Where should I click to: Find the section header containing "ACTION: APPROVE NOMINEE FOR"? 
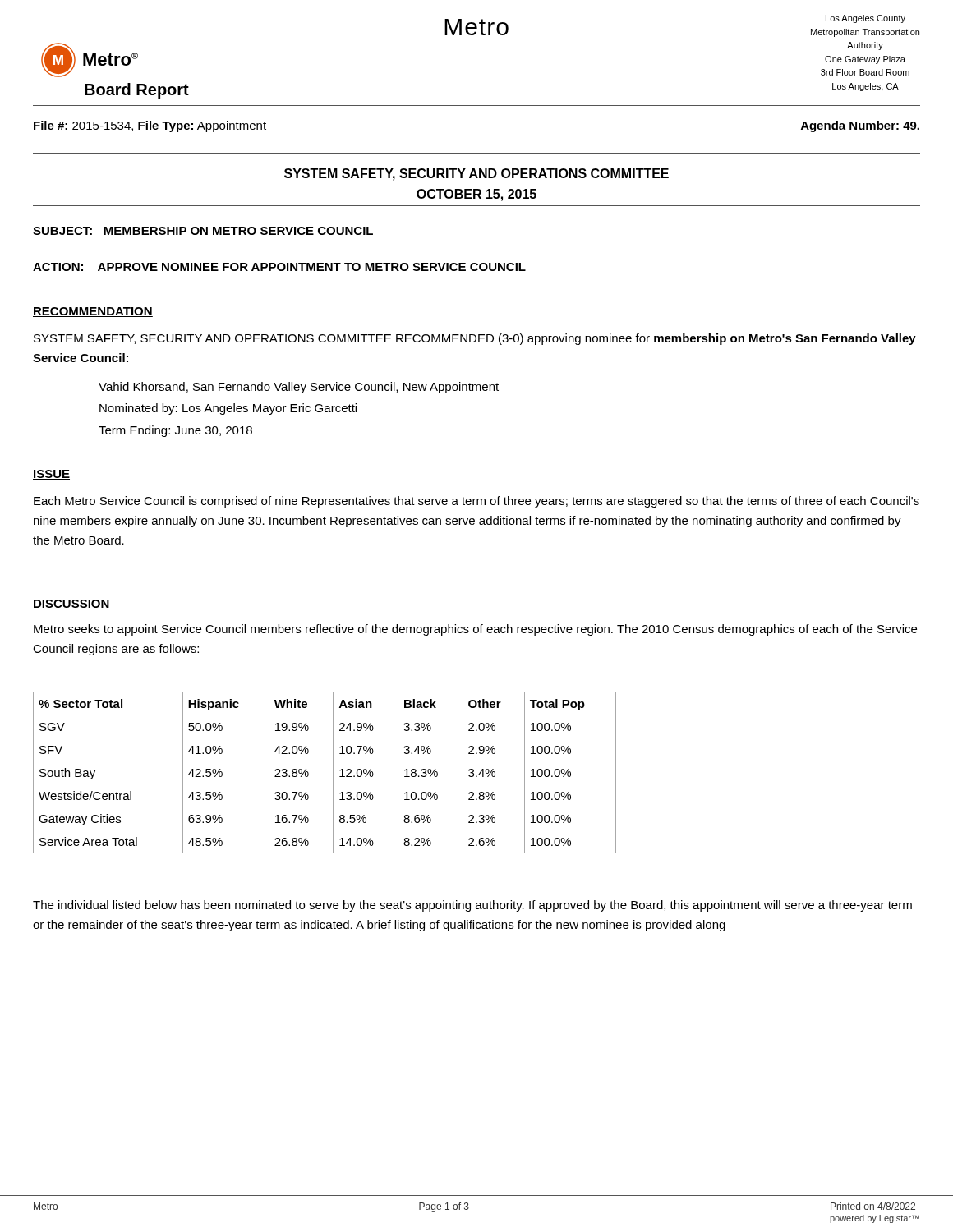[279, 267]
